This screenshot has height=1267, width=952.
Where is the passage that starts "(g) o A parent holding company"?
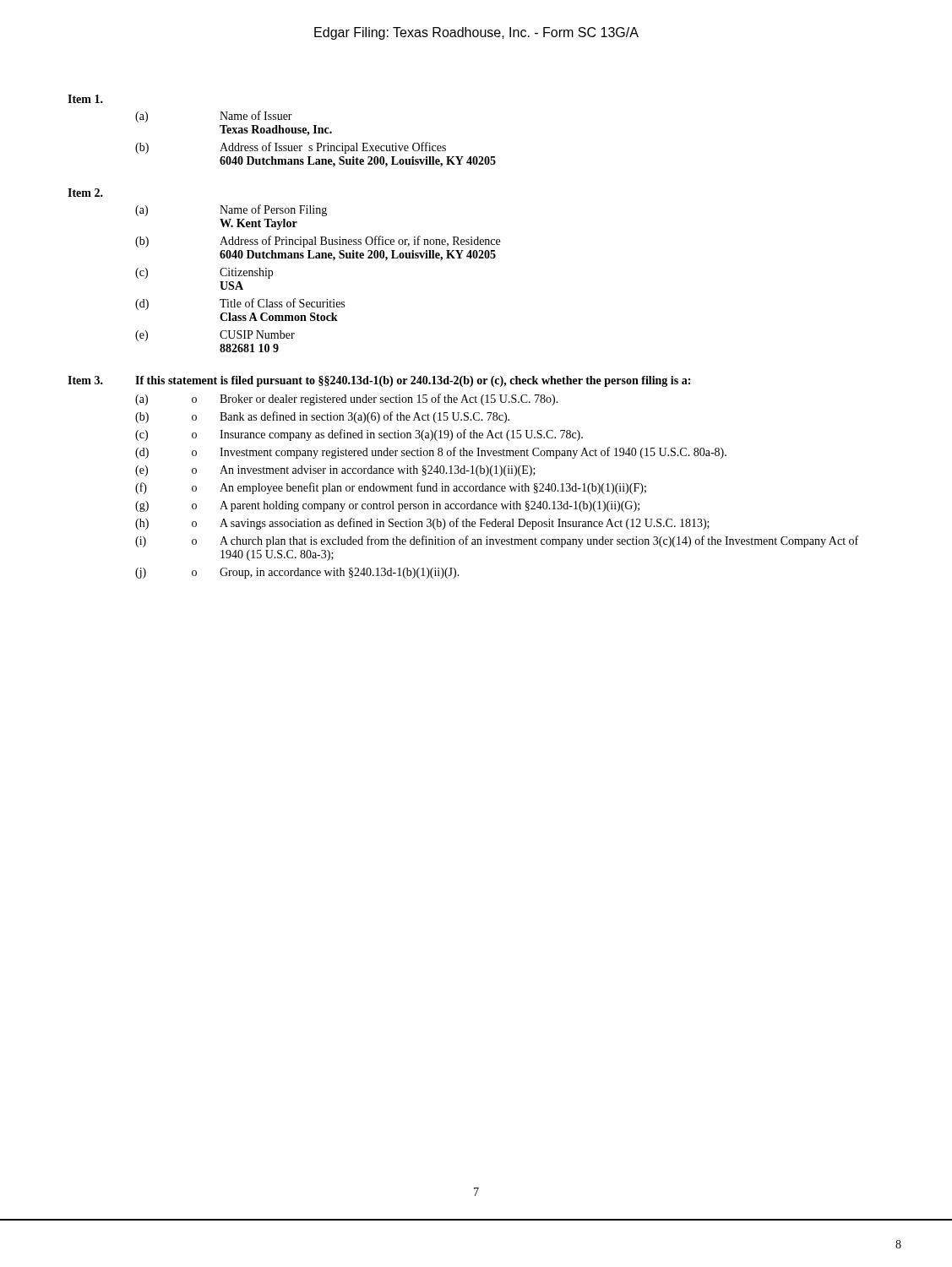click(388, 506)
